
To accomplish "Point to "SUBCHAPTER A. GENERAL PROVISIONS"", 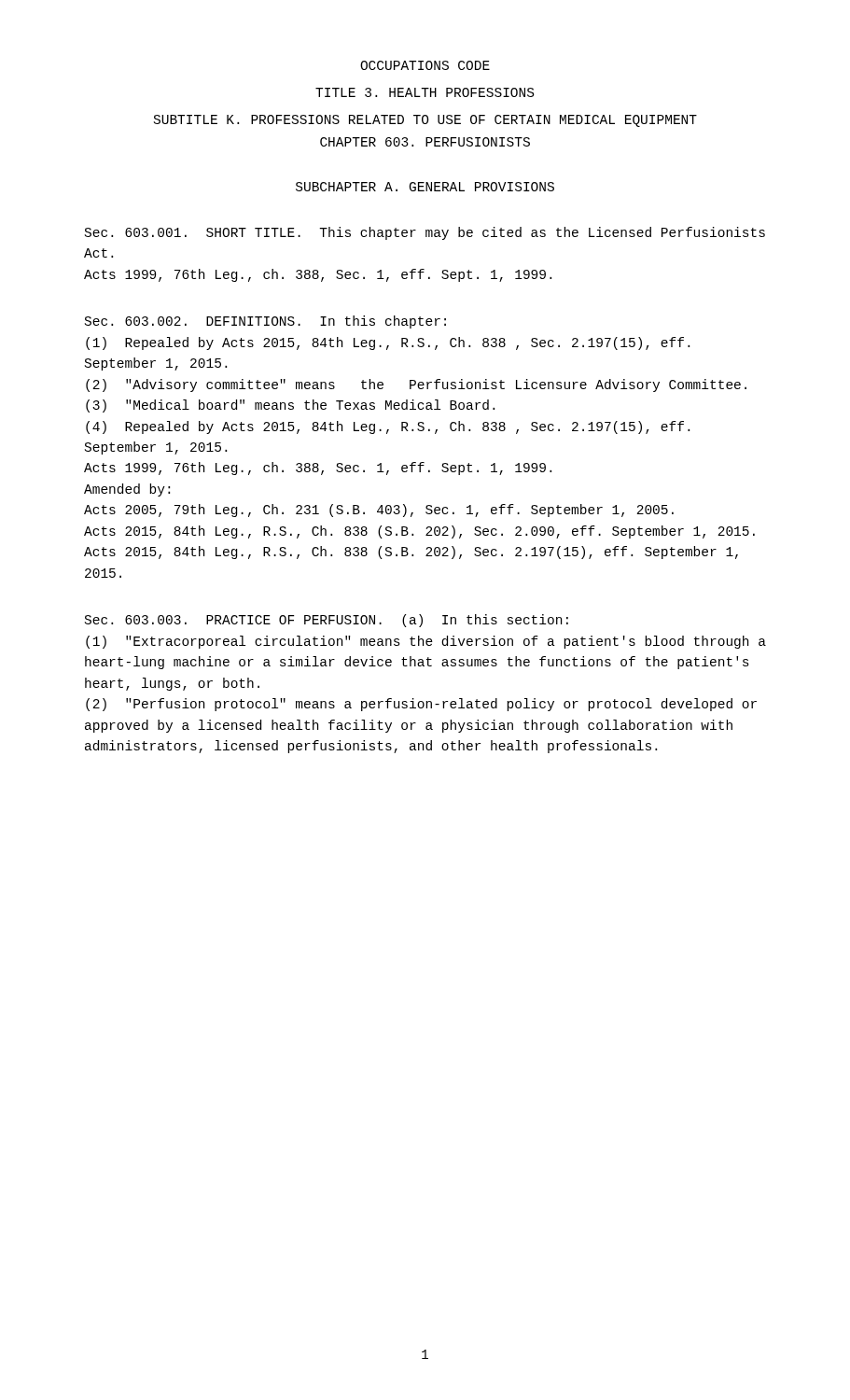I will coord(425,187).
